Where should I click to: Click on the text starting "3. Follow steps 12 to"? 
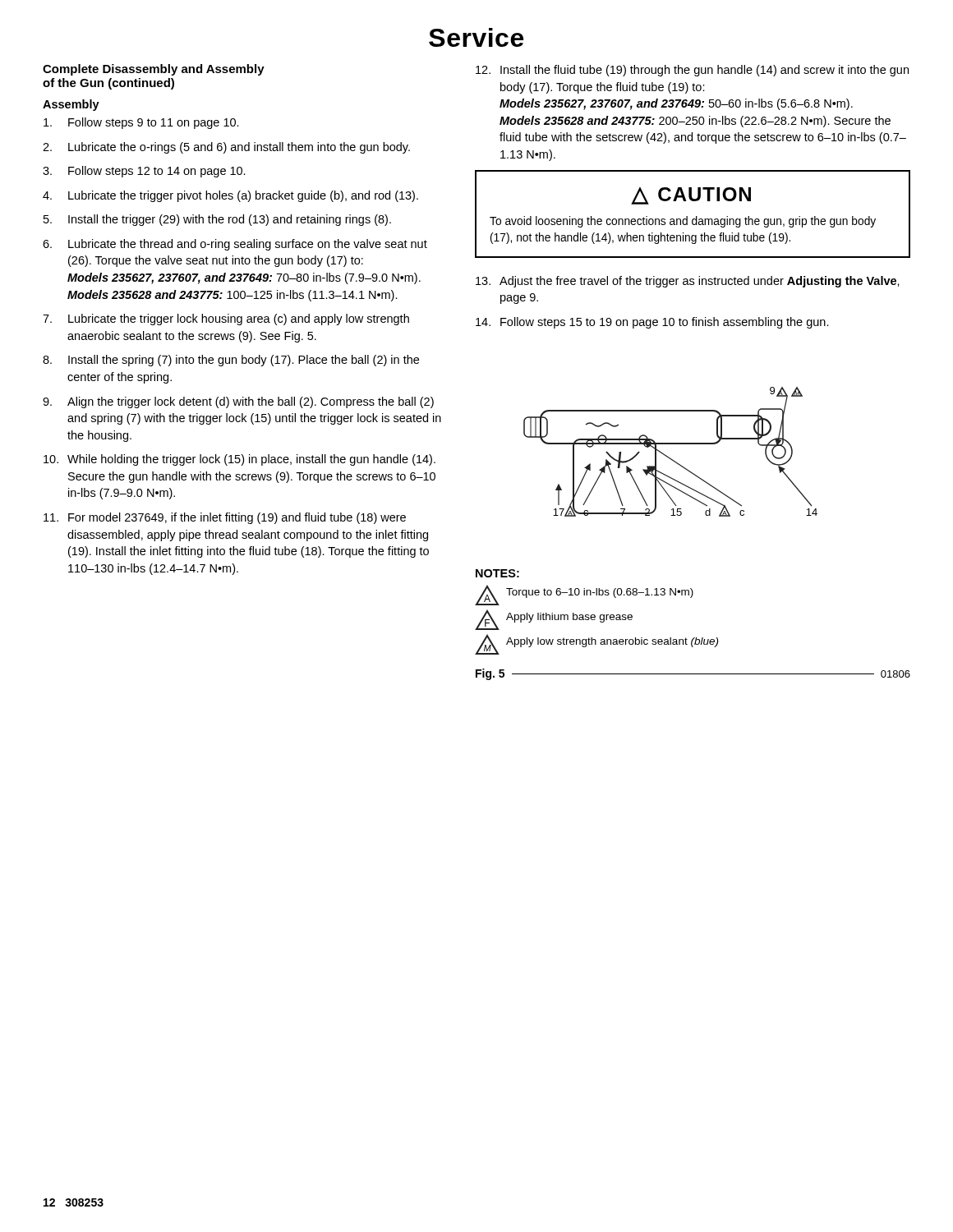[244, 171]
